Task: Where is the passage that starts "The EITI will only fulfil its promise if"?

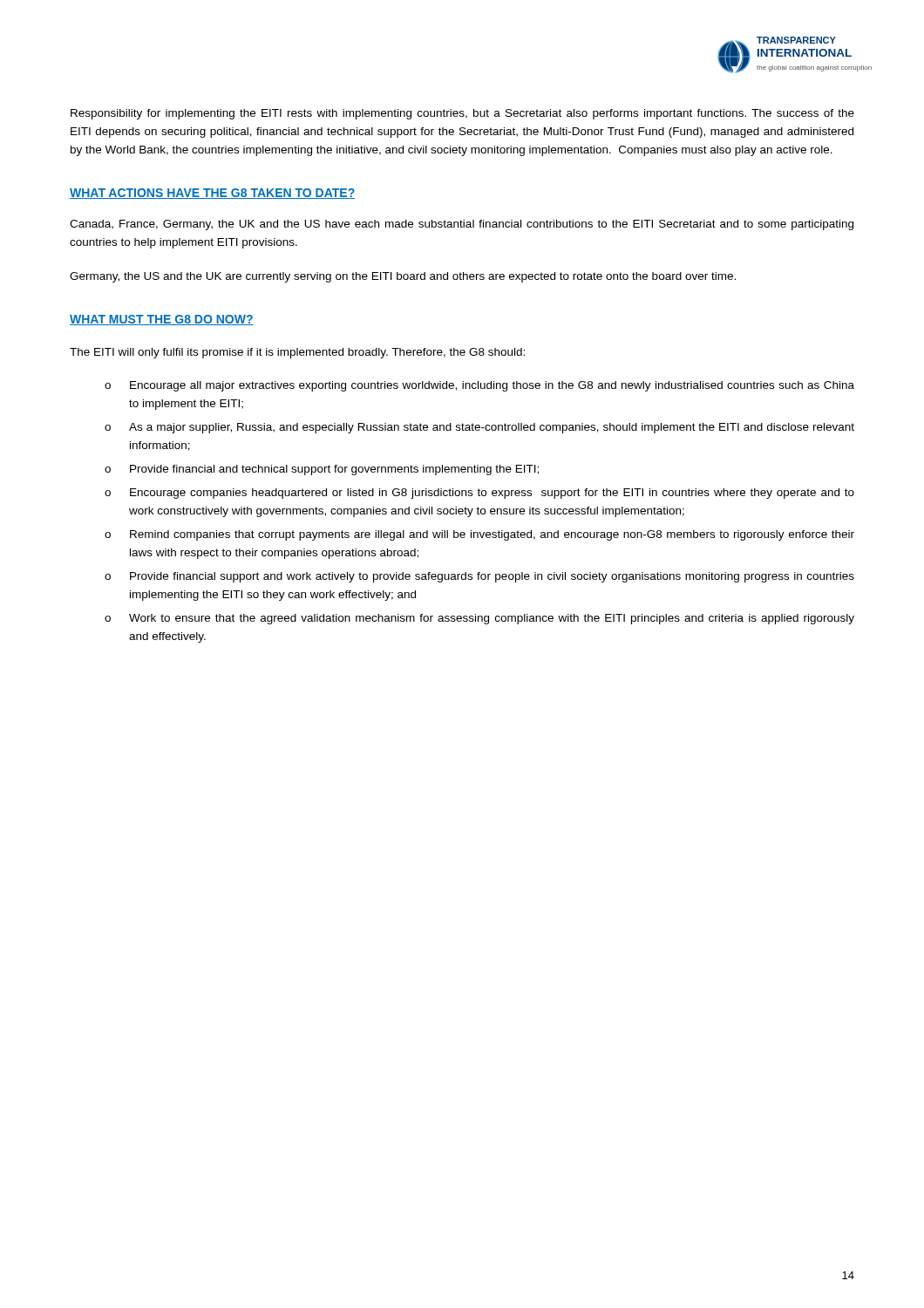Action: click(298, 351)
